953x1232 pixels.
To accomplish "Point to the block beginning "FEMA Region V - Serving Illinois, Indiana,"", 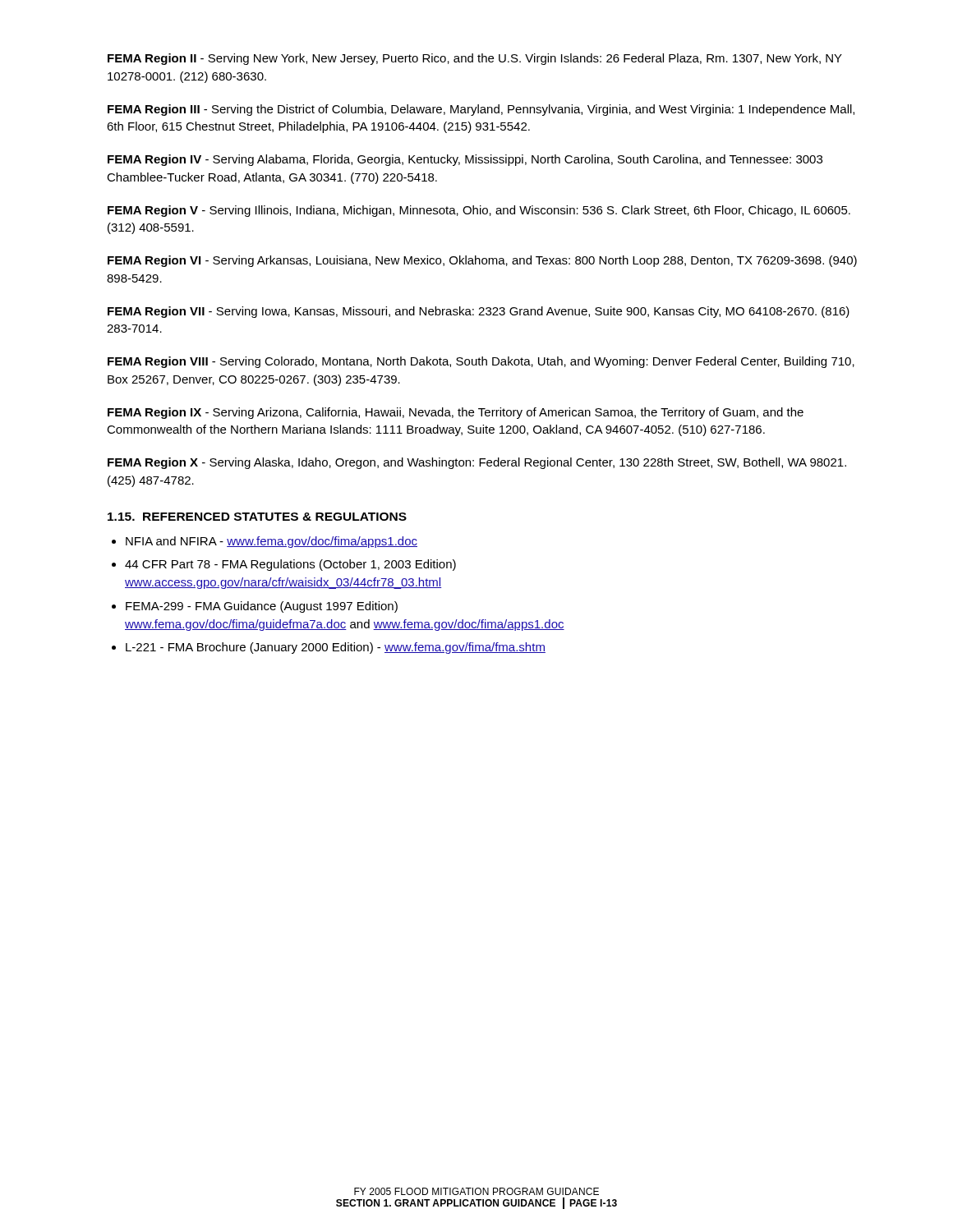I will 479,218.
